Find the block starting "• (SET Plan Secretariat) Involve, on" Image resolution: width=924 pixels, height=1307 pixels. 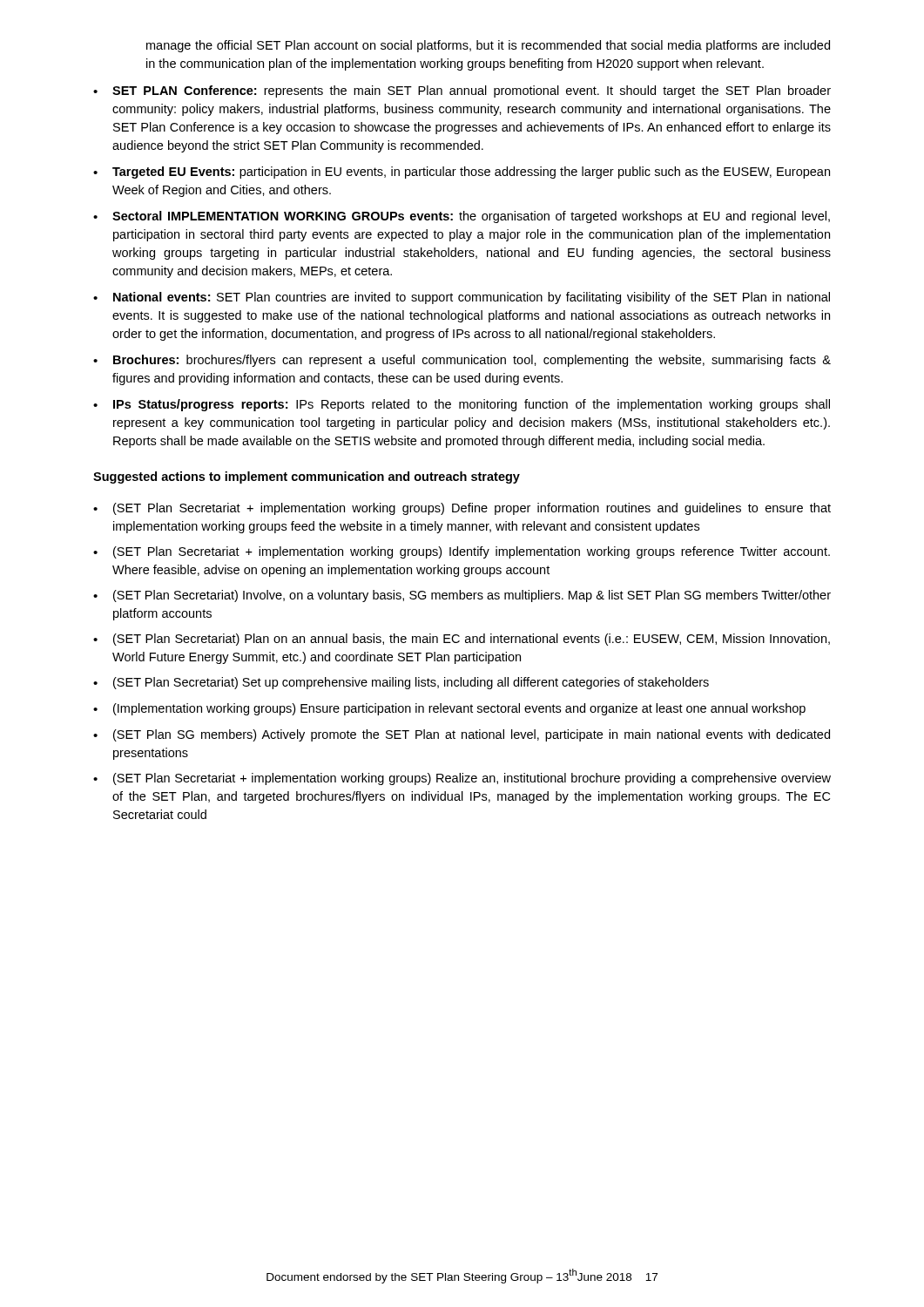point(462,605)
